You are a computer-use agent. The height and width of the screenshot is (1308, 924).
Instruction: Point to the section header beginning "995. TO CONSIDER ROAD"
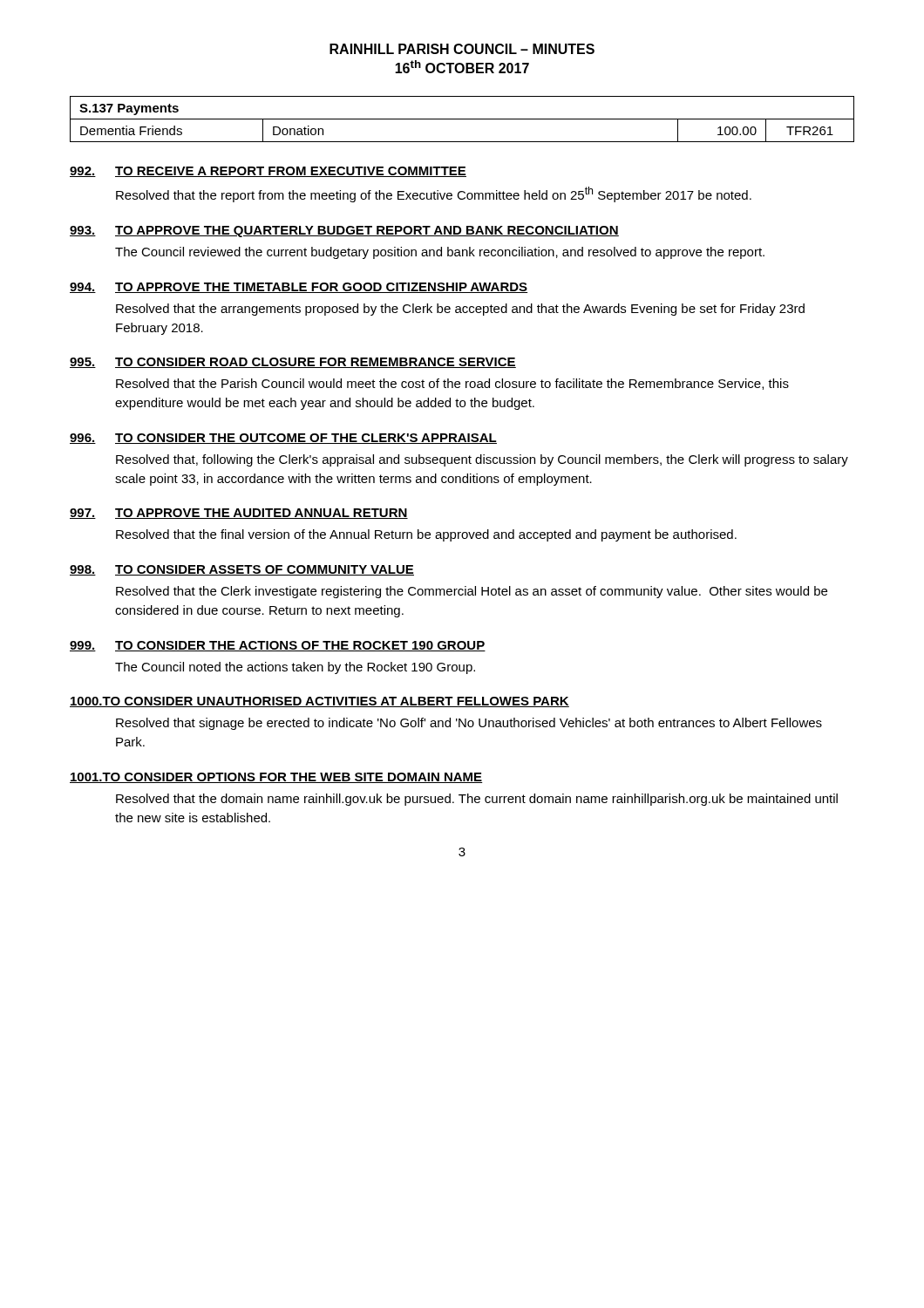pos(293,362)
